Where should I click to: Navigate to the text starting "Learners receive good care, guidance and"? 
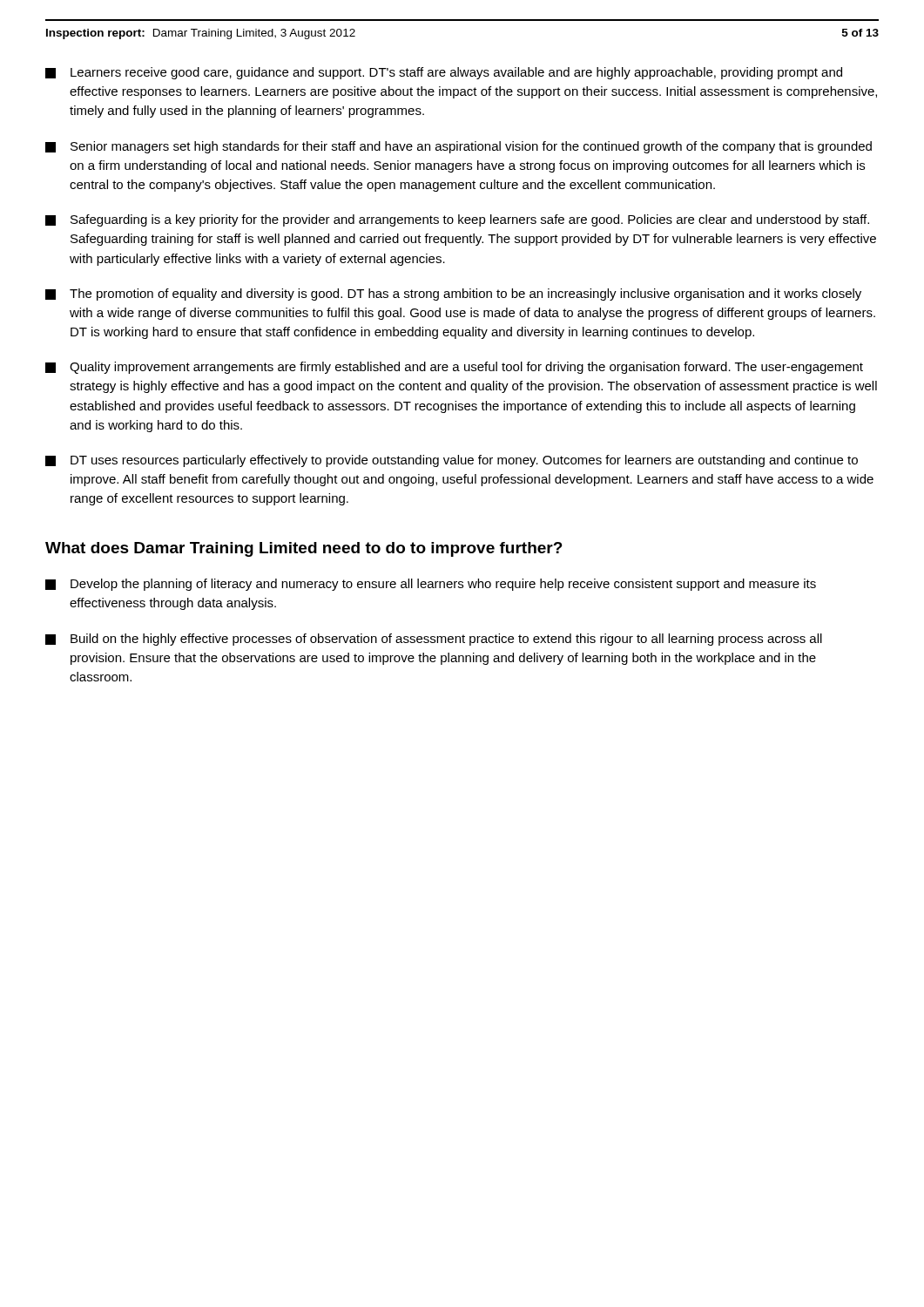(462, 92)
